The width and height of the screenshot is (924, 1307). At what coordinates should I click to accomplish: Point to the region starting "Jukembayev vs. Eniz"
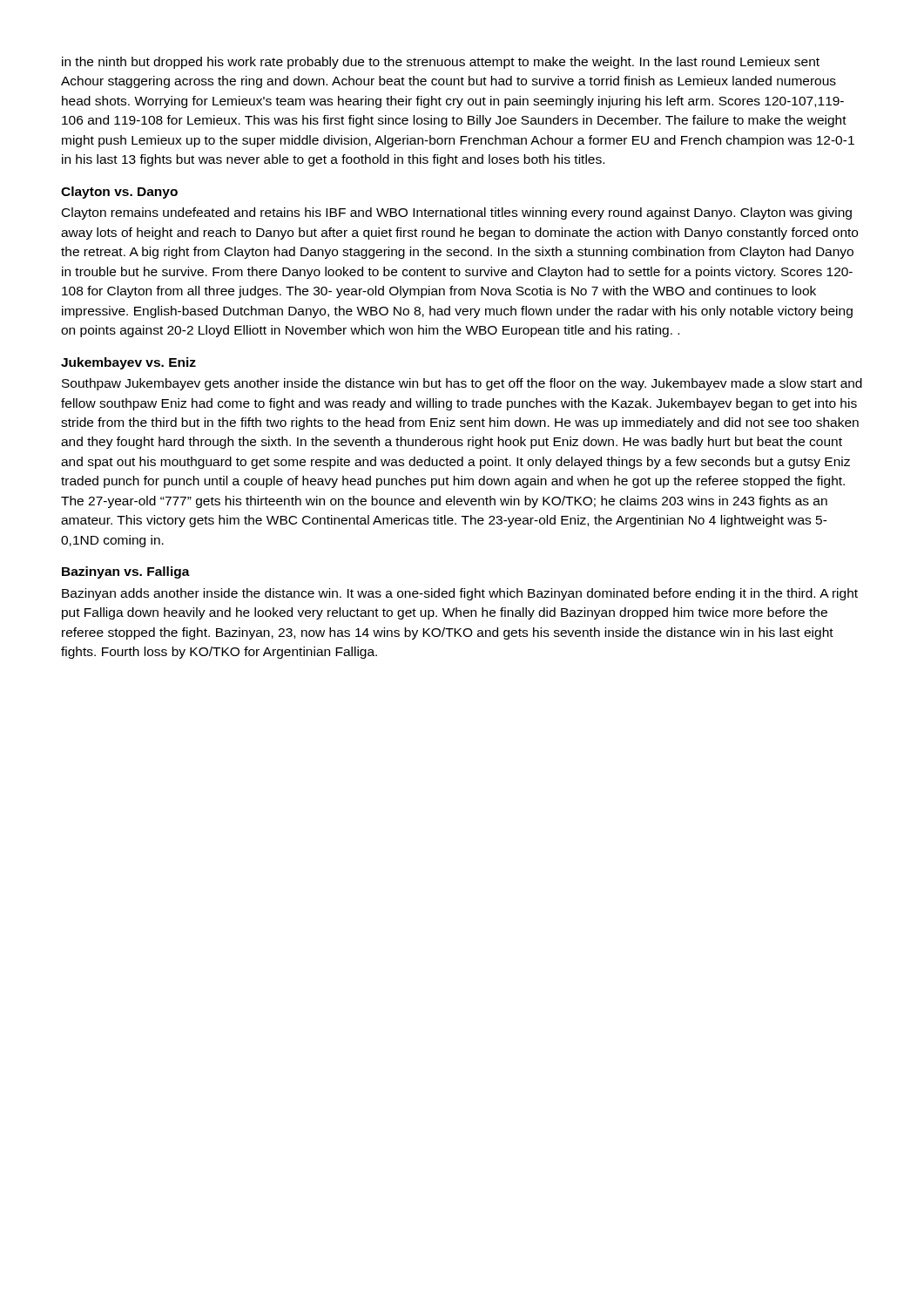tap(129, 362)
